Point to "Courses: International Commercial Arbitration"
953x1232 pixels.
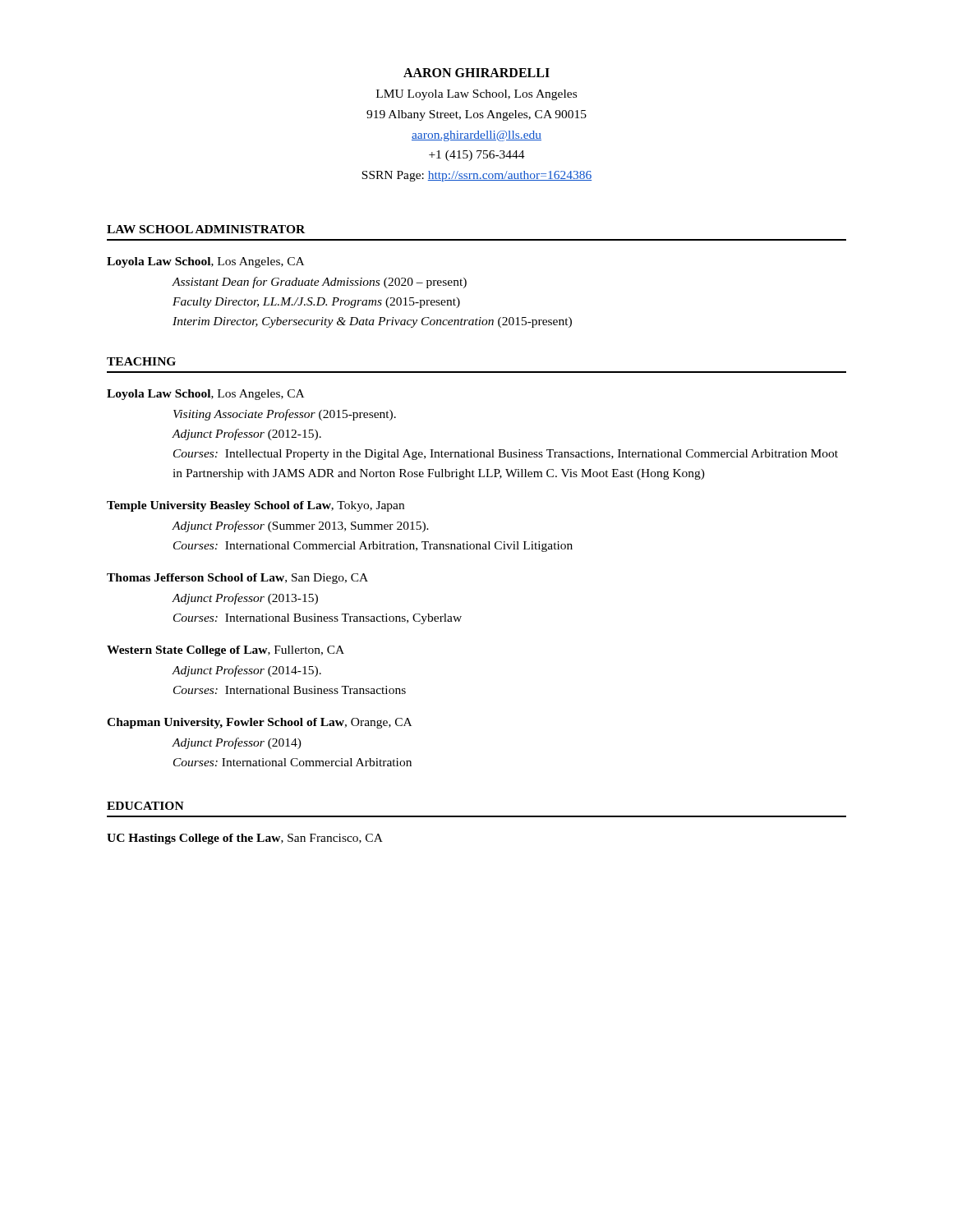tap(292, 762)
